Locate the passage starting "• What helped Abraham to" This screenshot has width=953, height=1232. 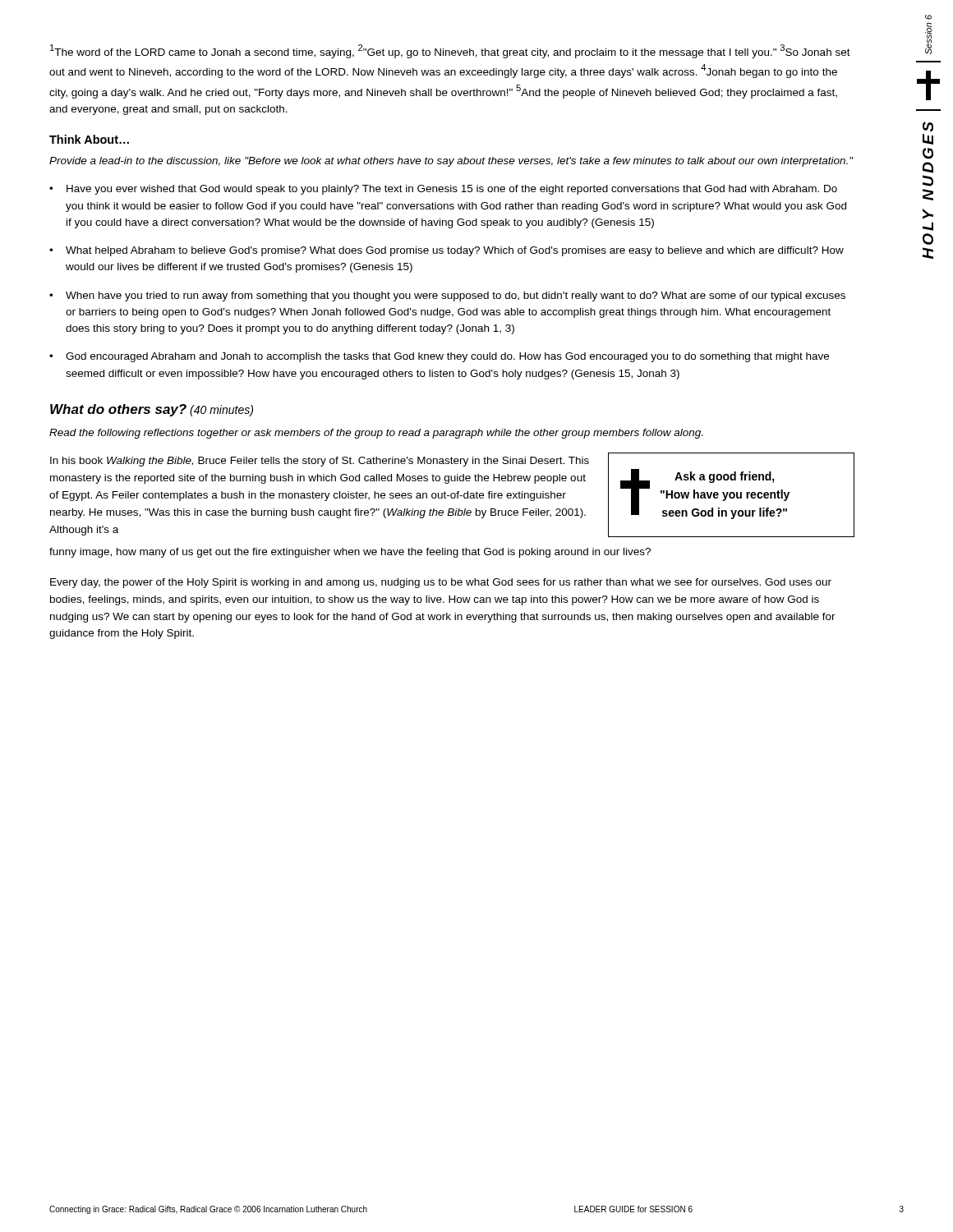pos(452,259)
